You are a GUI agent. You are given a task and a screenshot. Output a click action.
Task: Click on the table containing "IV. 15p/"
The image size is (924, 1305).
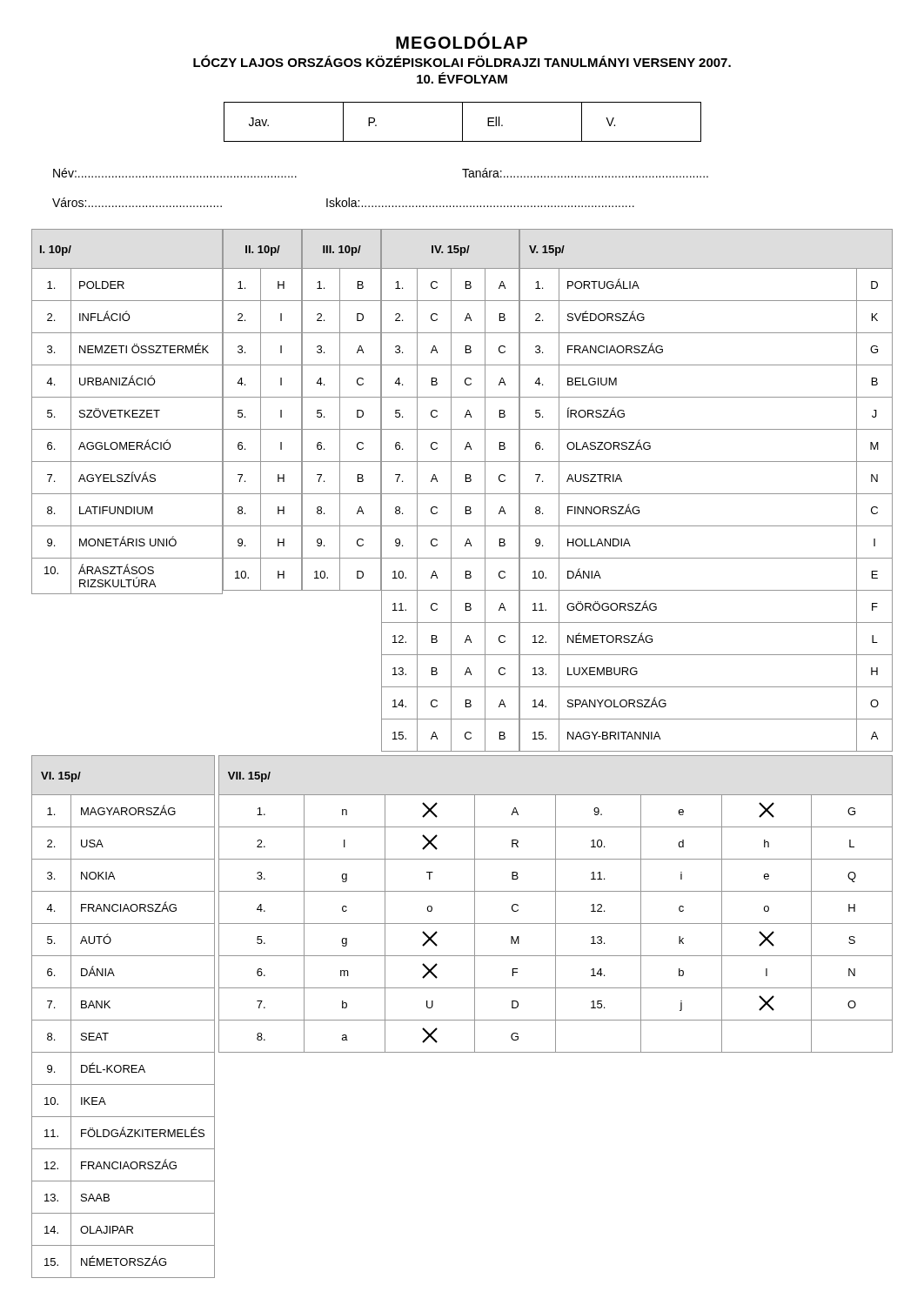(x=450, y=490)
